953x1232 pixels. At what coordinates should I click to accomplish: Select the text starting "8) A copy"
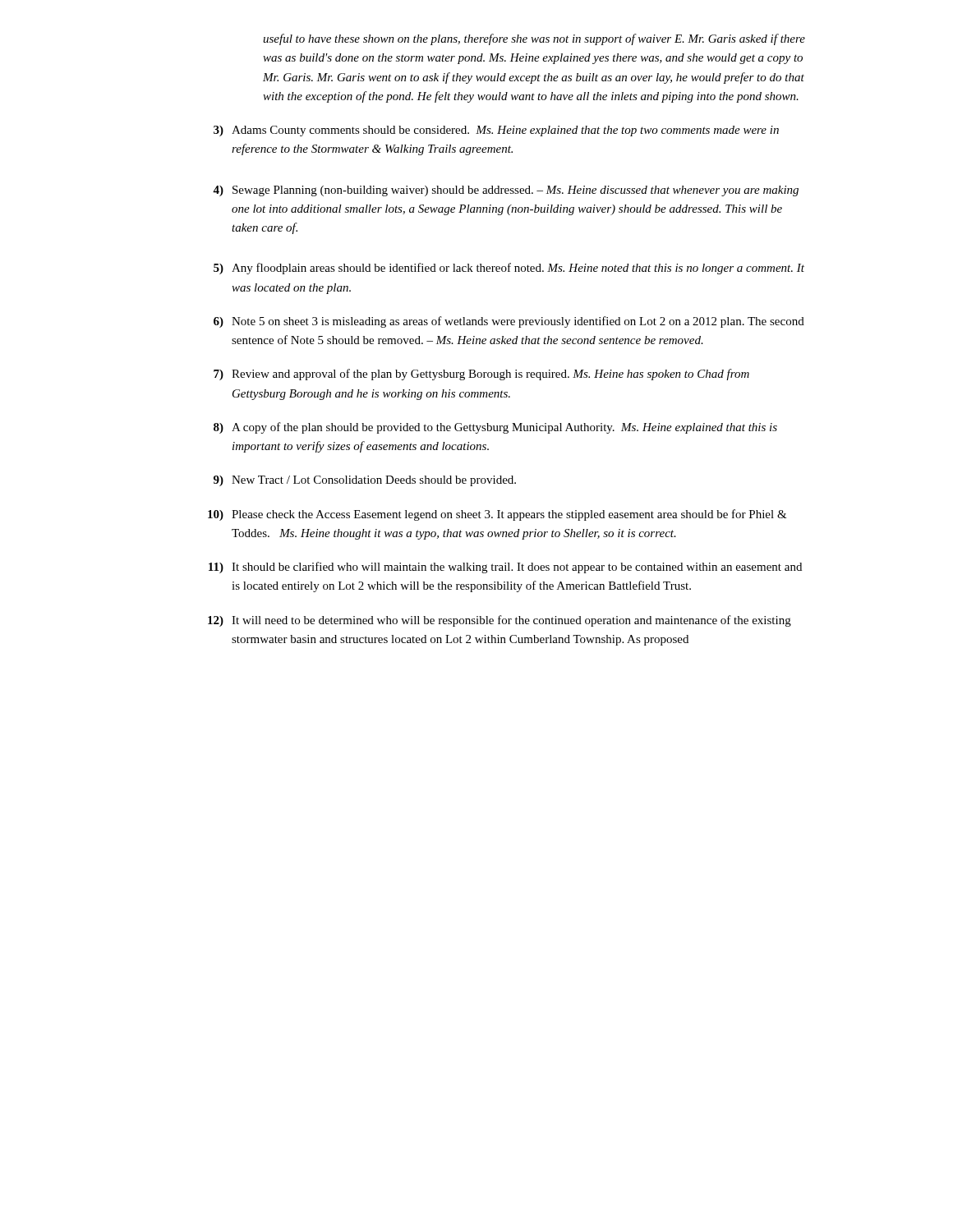[497, 437]
